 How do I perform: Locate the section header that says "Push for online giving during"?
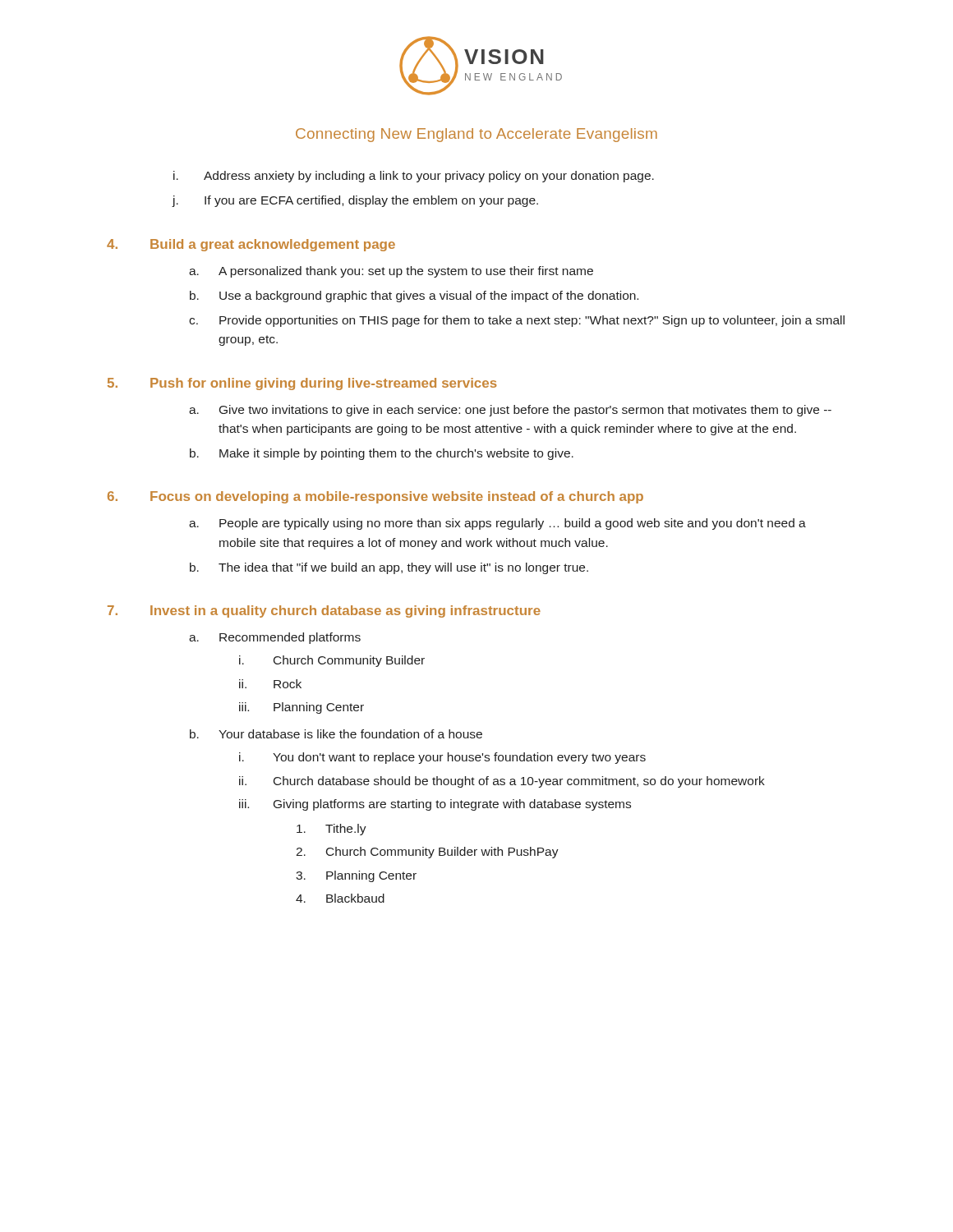click(x=323, y=383)
